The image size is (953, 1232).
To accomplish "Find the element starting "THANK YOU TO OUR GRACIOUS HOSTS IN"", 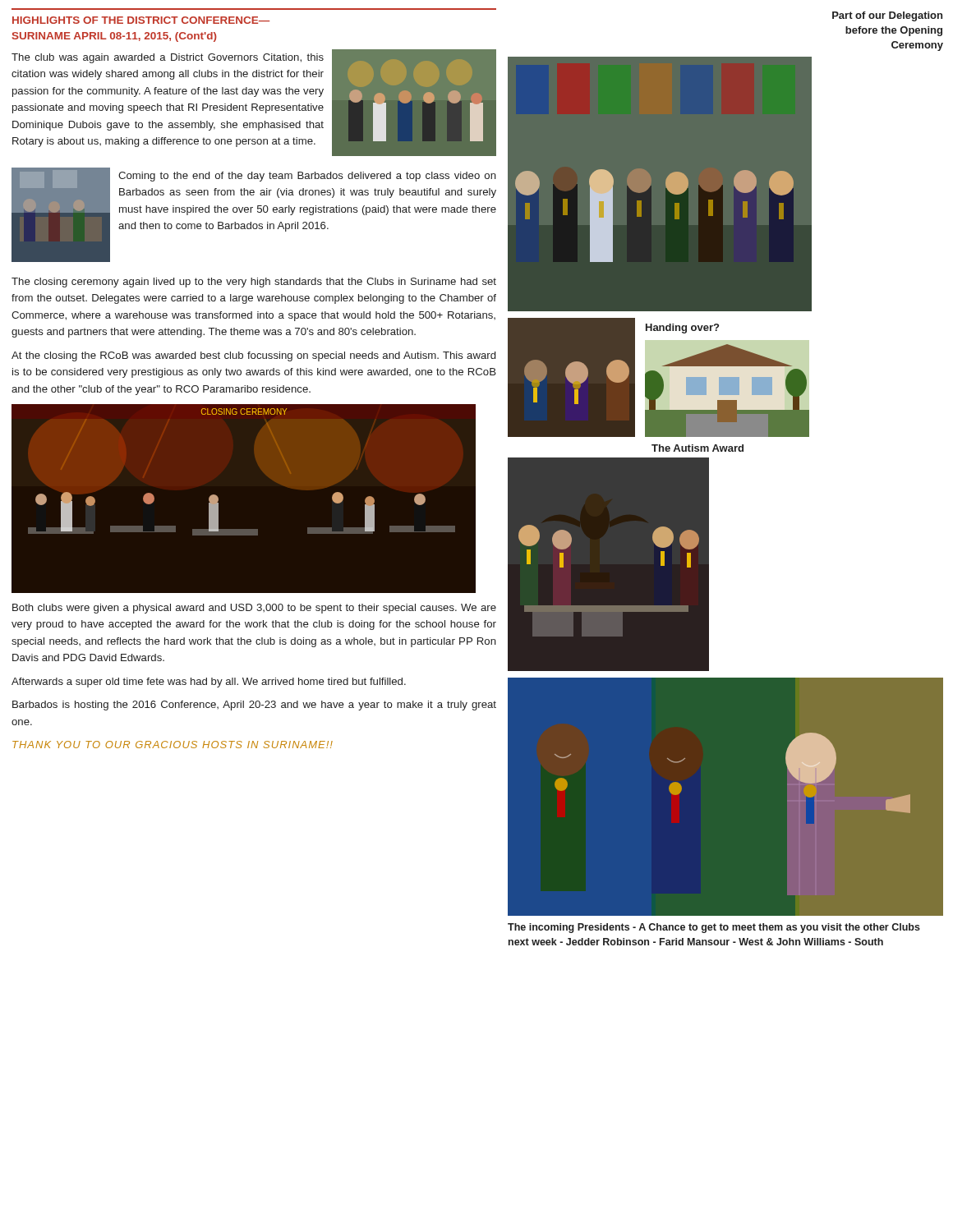I will point(173,745).
